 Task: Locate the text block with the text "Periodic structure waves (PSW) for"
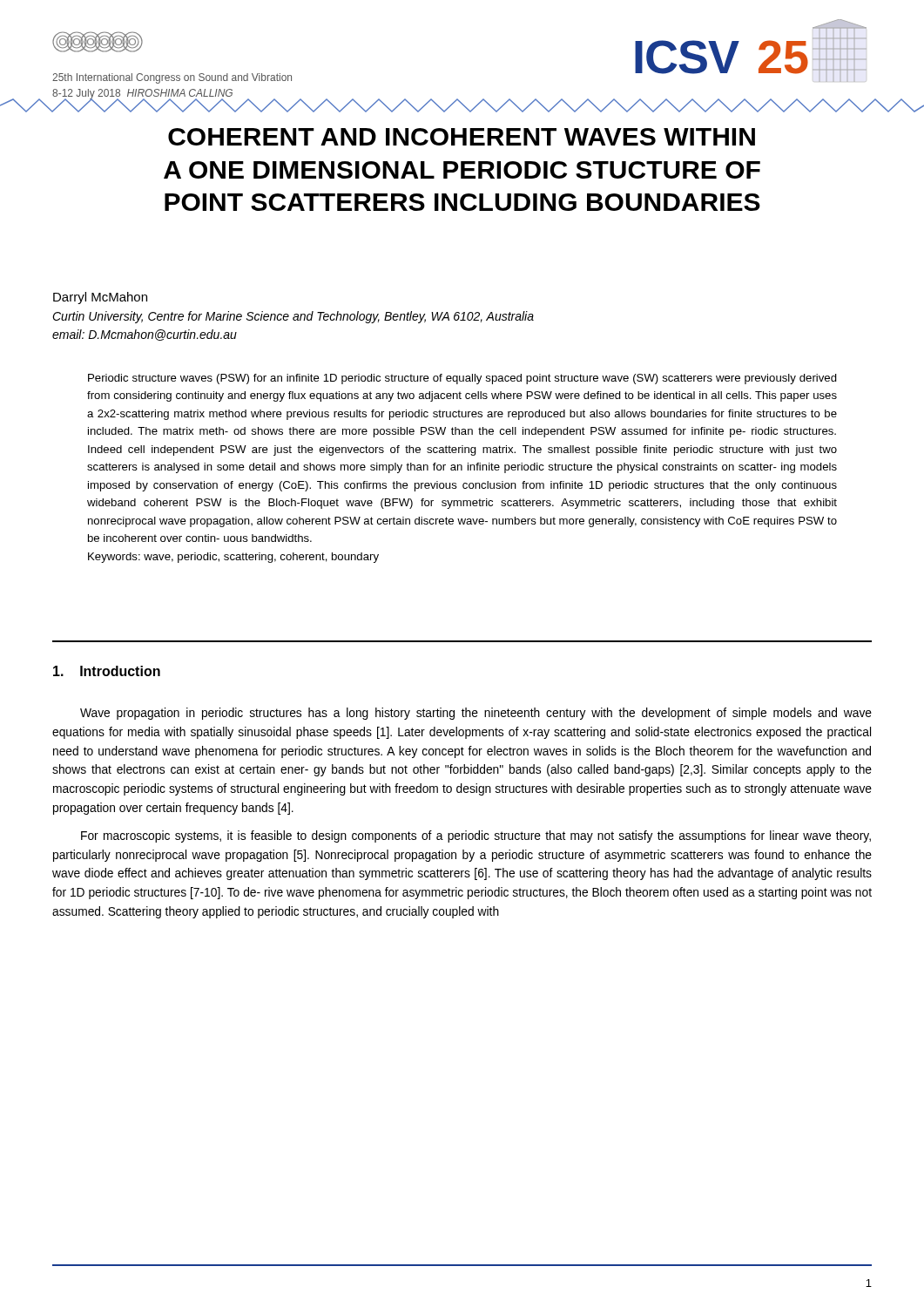[462, 467]
